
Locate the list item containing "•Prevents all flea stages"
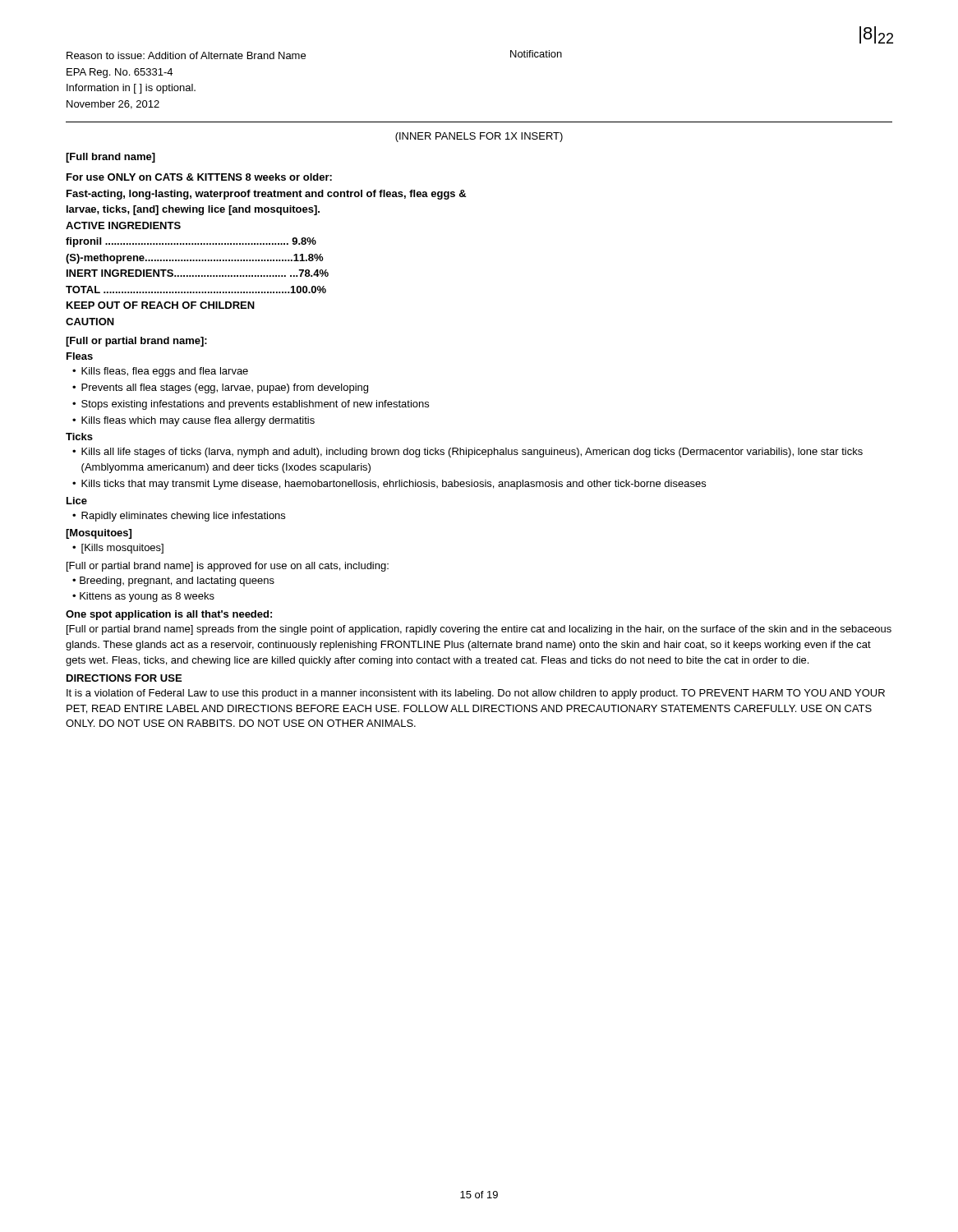click(221, 388)
